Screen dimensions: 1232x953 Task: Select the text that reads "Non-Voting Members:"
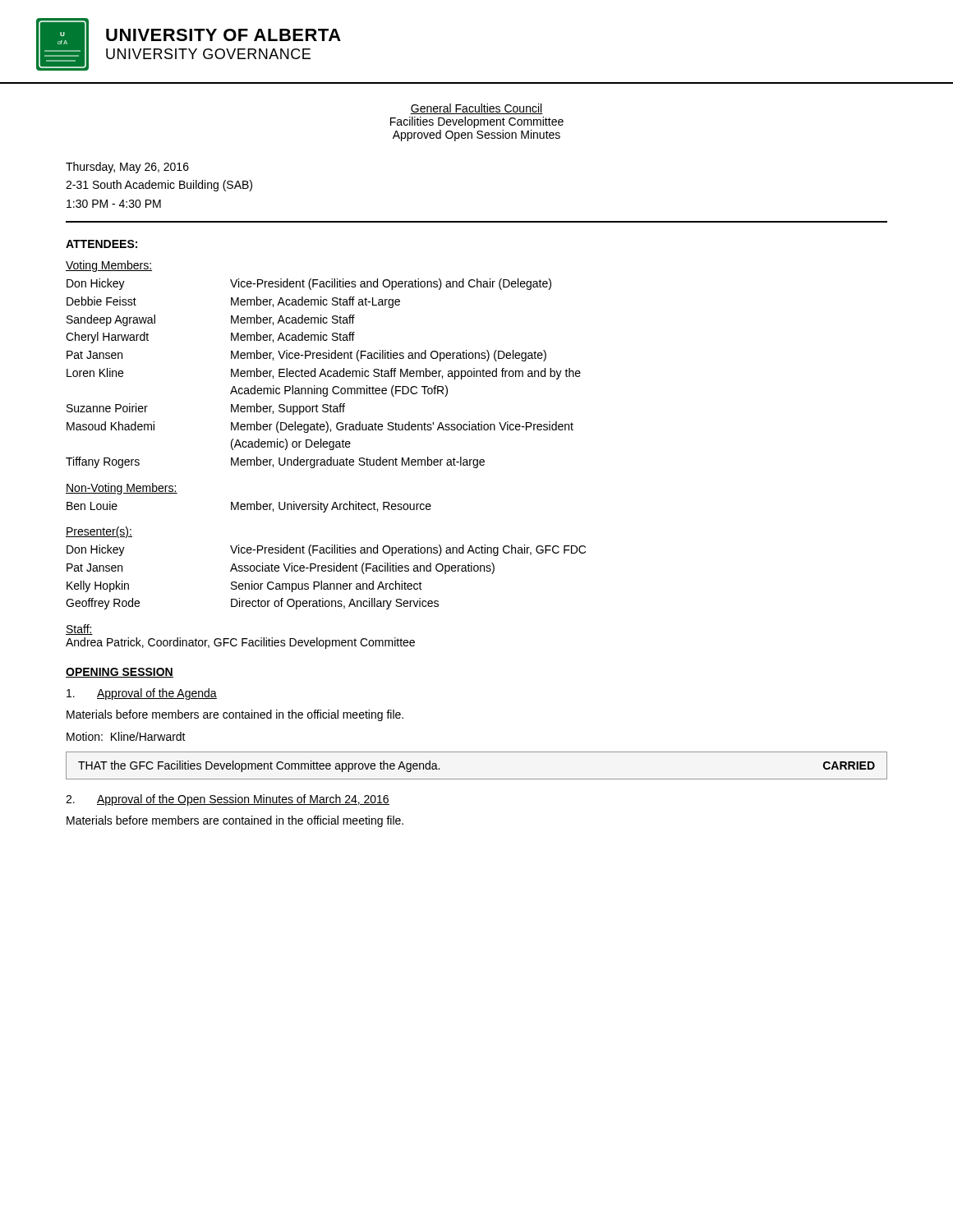click(122, 489)
